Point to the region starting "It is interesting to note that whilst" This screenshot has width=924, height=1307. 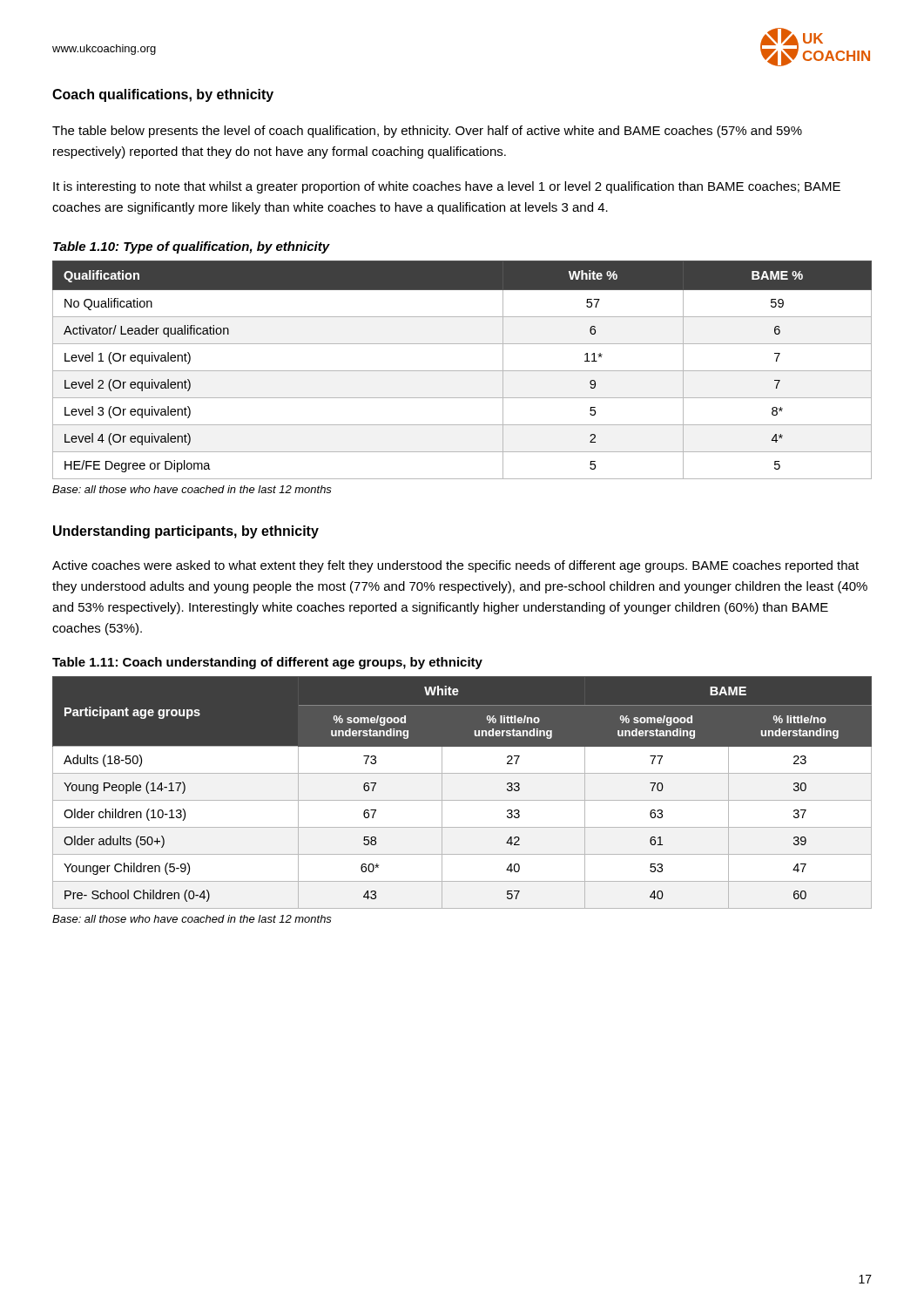coord(447,197)
